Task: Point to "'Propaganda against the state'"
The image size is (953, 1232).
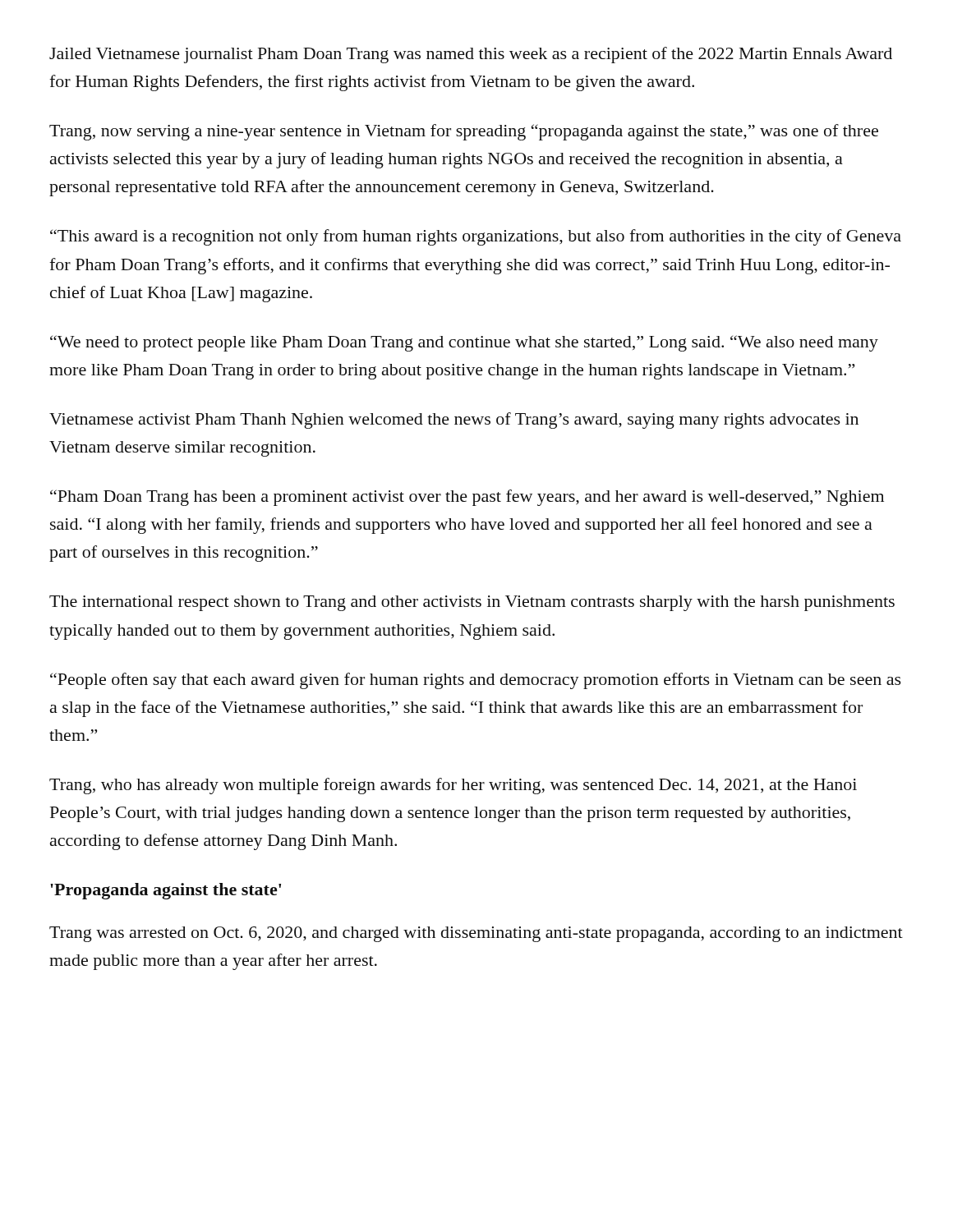Action: [x=166, y=889]
